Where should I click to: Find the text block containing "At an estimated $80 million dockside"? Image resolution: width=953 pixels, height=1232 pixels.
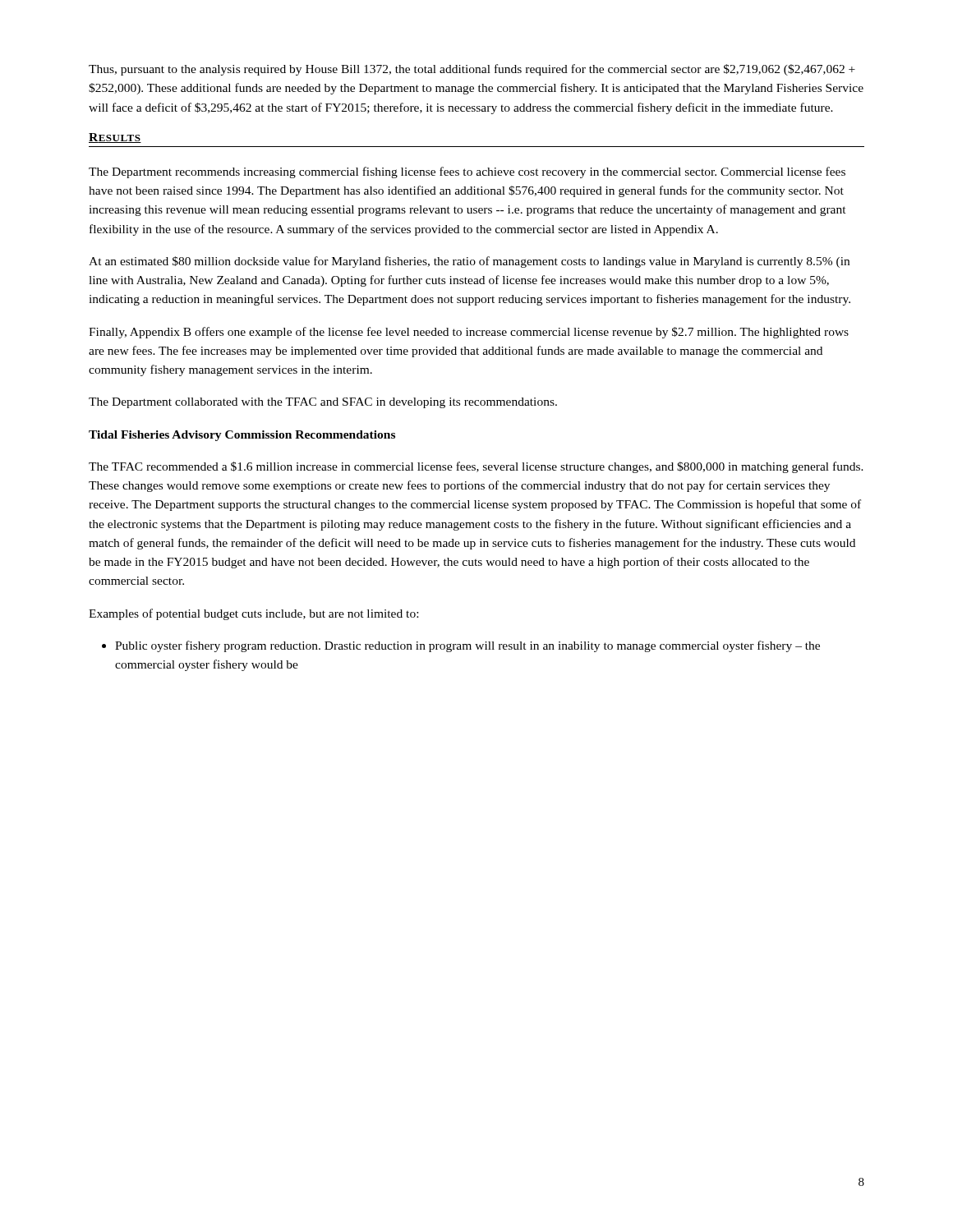point(476,280)
